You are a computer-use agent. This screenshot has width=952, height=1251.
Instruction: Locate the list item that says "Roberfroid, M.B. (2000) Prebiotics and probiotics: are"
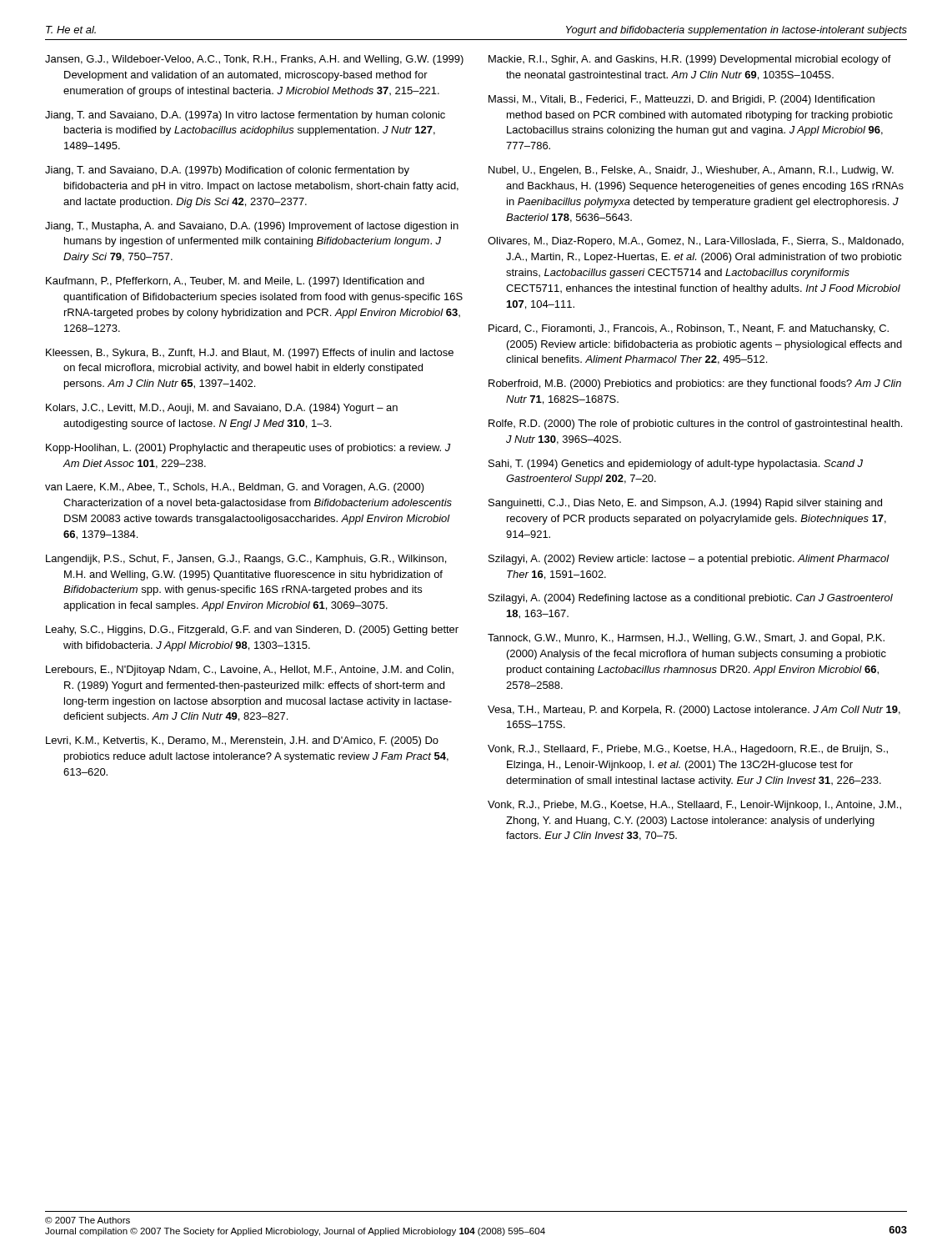click(695, 391)
